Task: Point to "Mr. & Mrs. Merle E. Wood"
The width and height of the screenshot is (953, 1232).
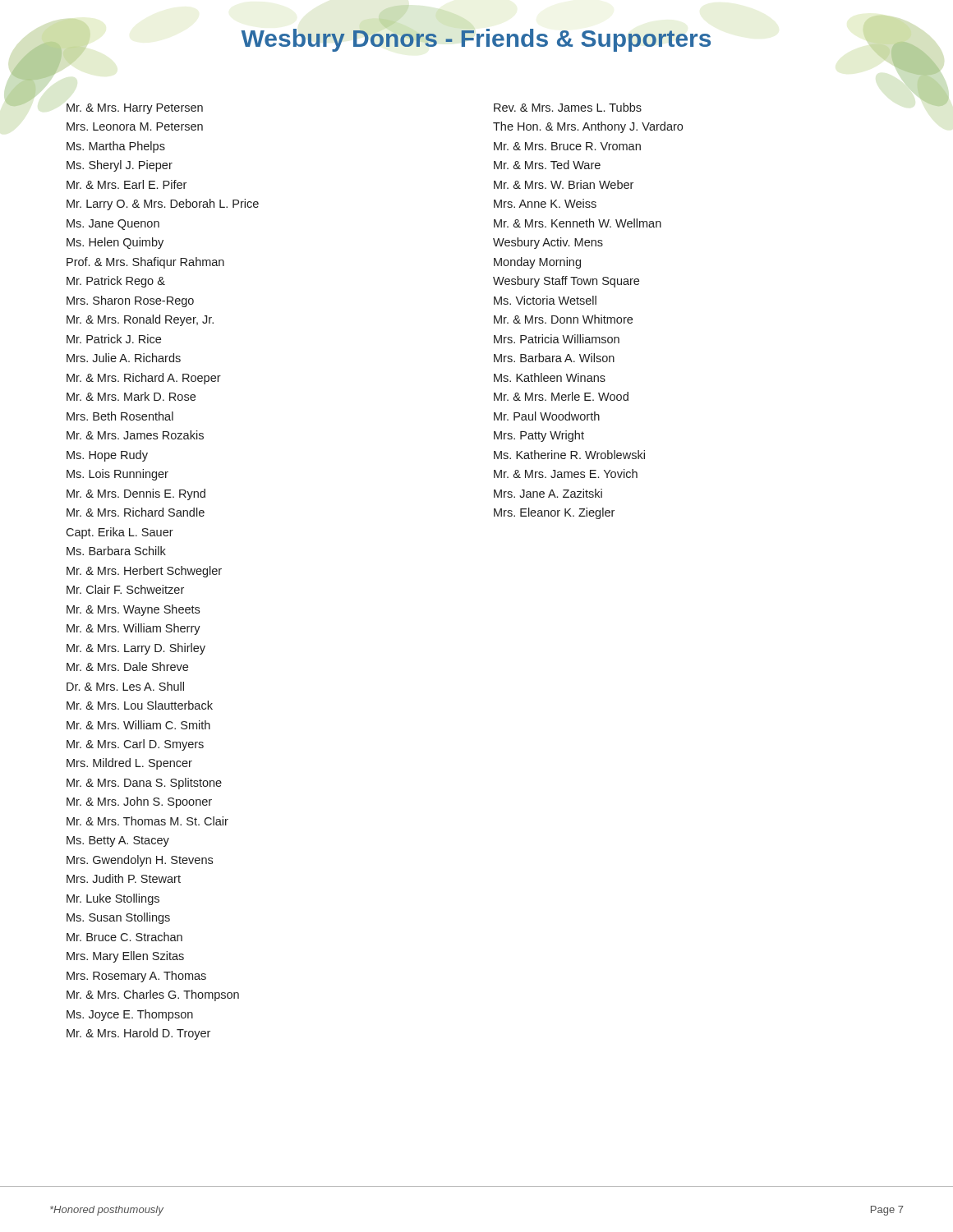Action: click(x=561, y=396)
